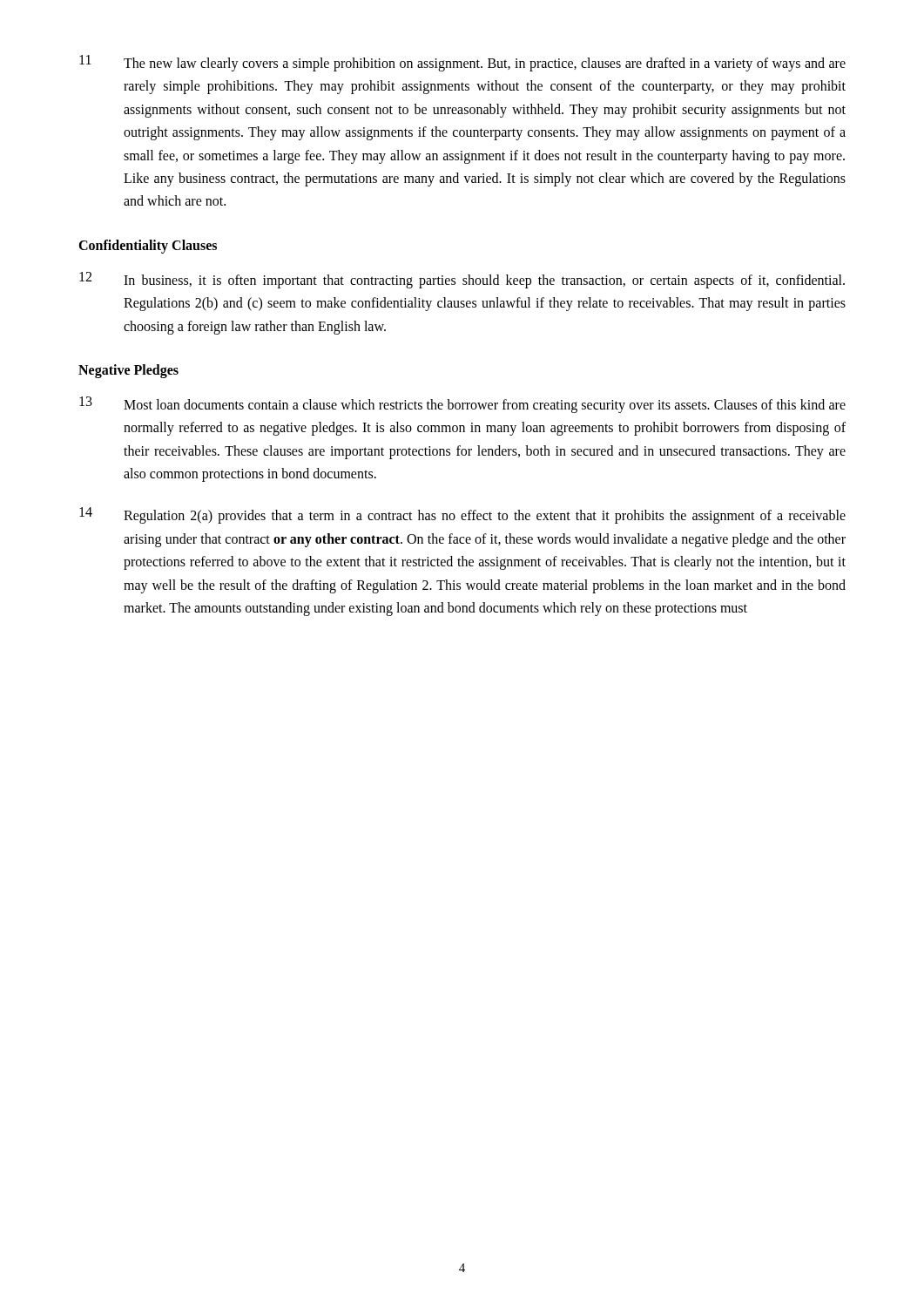924x1307 pixels.
Task: Point to the text block starting "11 The new"
Action: (x=462, y=133)
